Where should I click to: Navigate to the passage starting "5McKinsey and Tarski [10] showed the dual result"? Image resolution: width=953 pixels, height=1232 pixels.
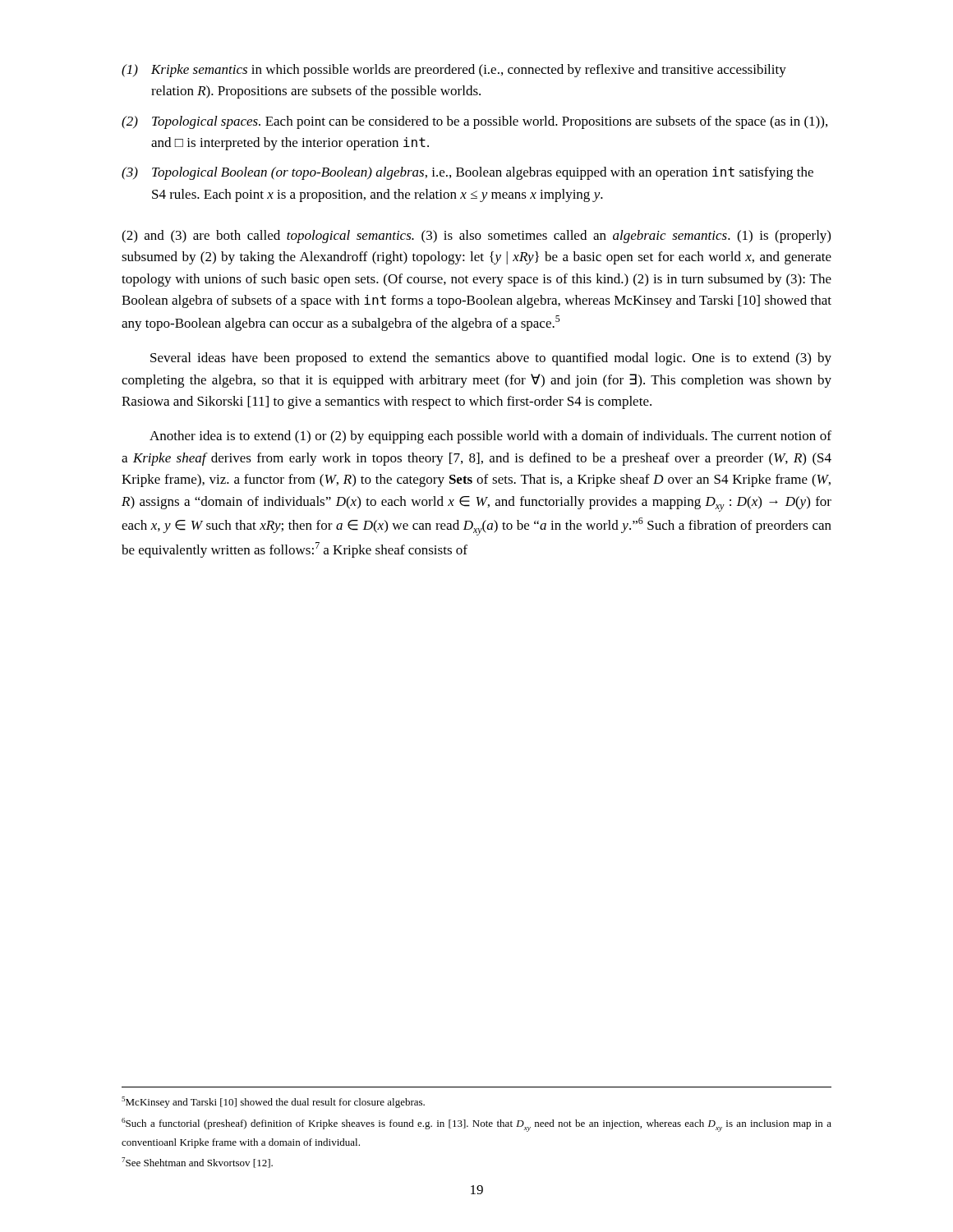274,1102
